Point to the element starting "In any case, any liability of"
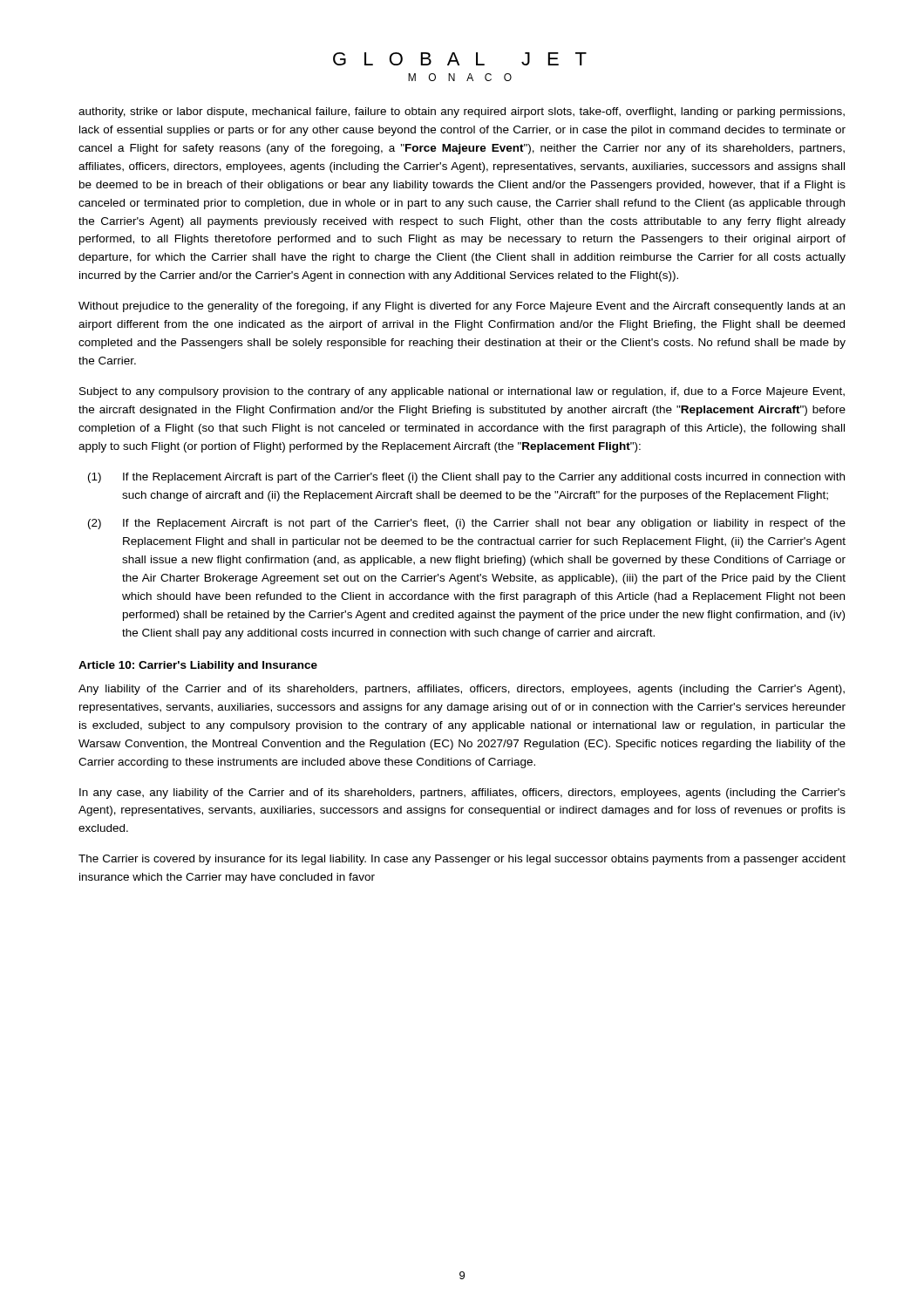The width and height of the screenshot is (924, 1308). tap(462, 810)
